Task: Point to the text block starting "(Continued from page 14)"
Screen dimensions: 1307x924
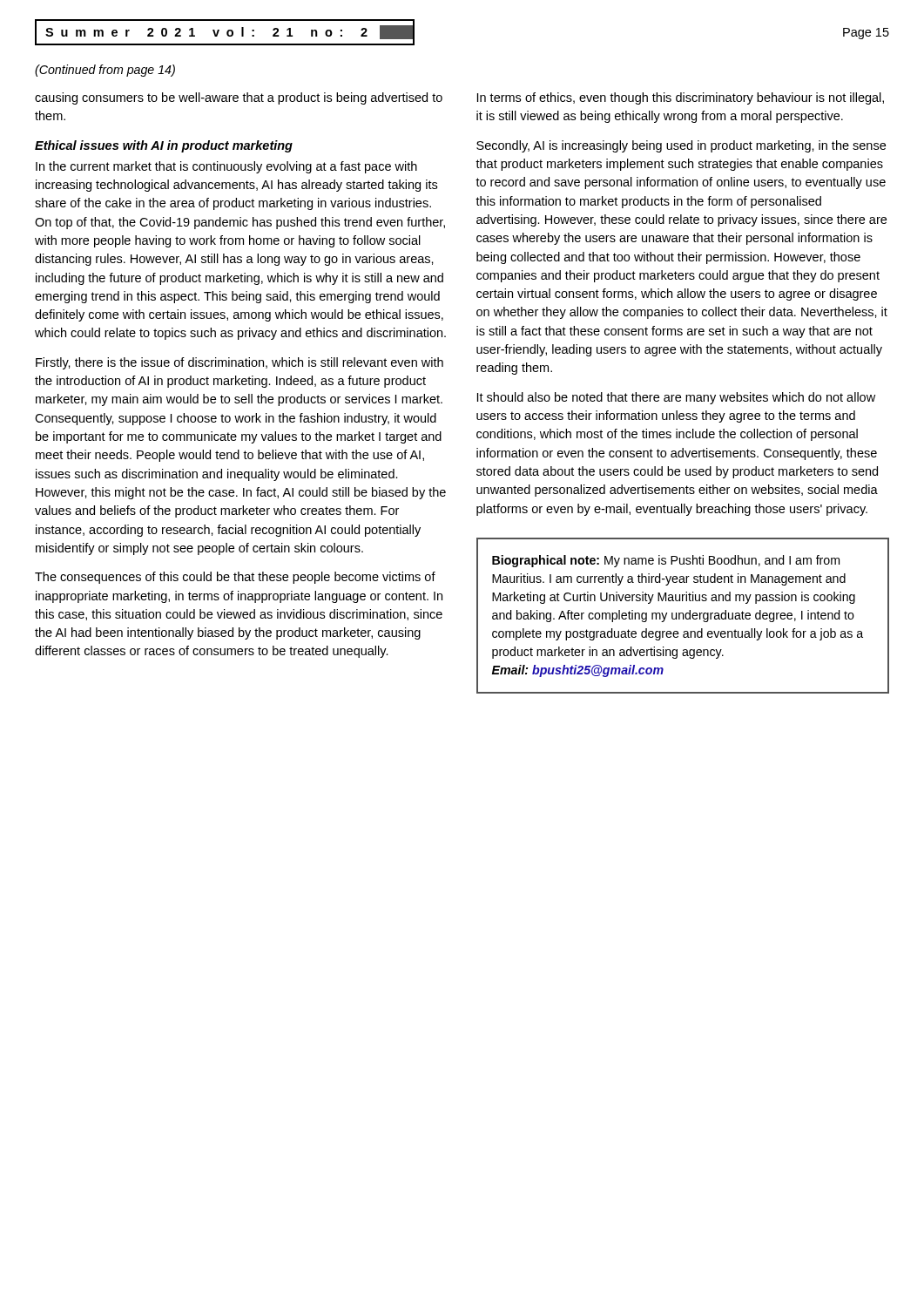Action: (105, 70)
